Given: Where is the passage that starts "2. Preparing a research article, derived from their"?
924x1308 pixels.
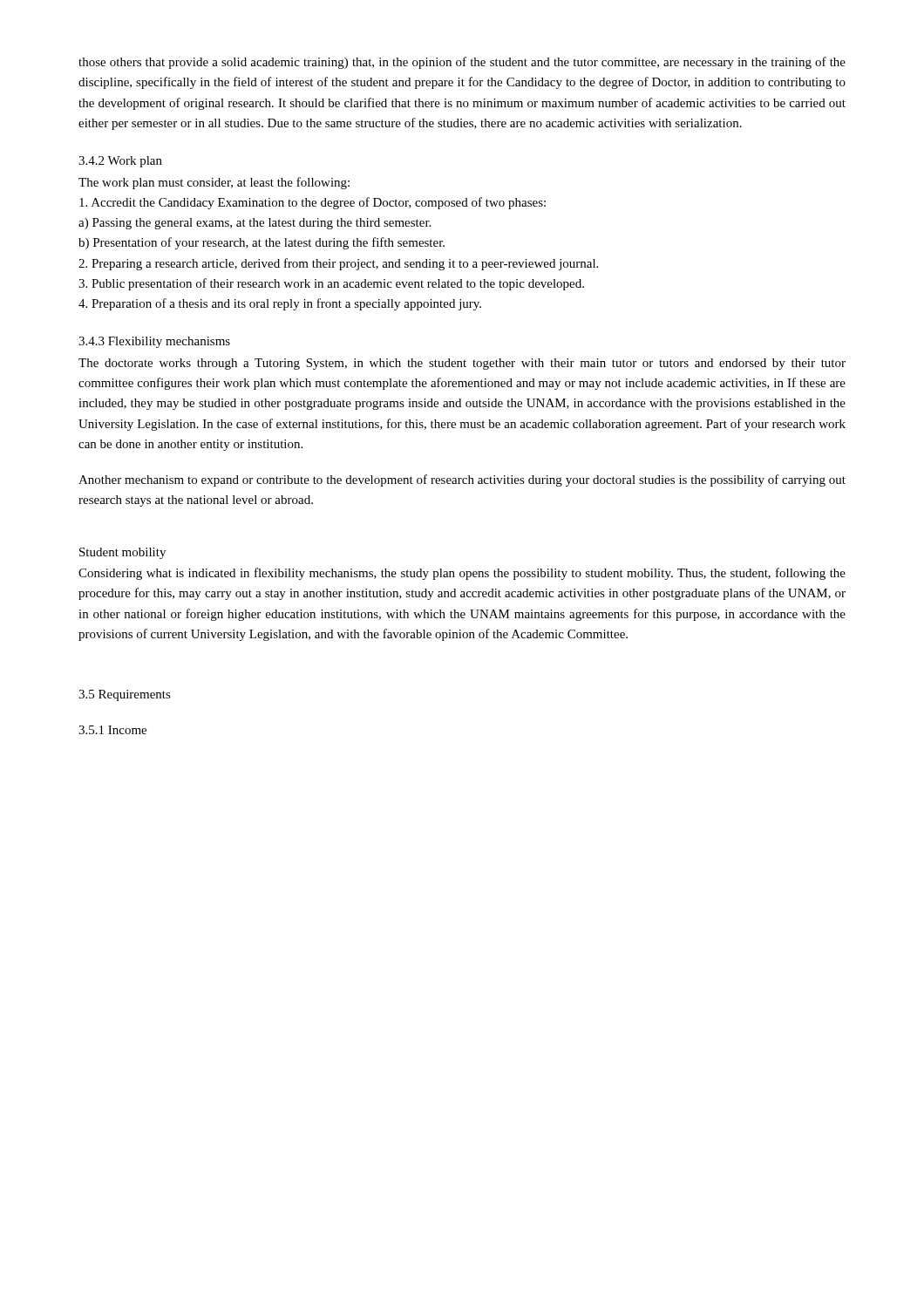Looking at the screenshot, I should [339, 263].
